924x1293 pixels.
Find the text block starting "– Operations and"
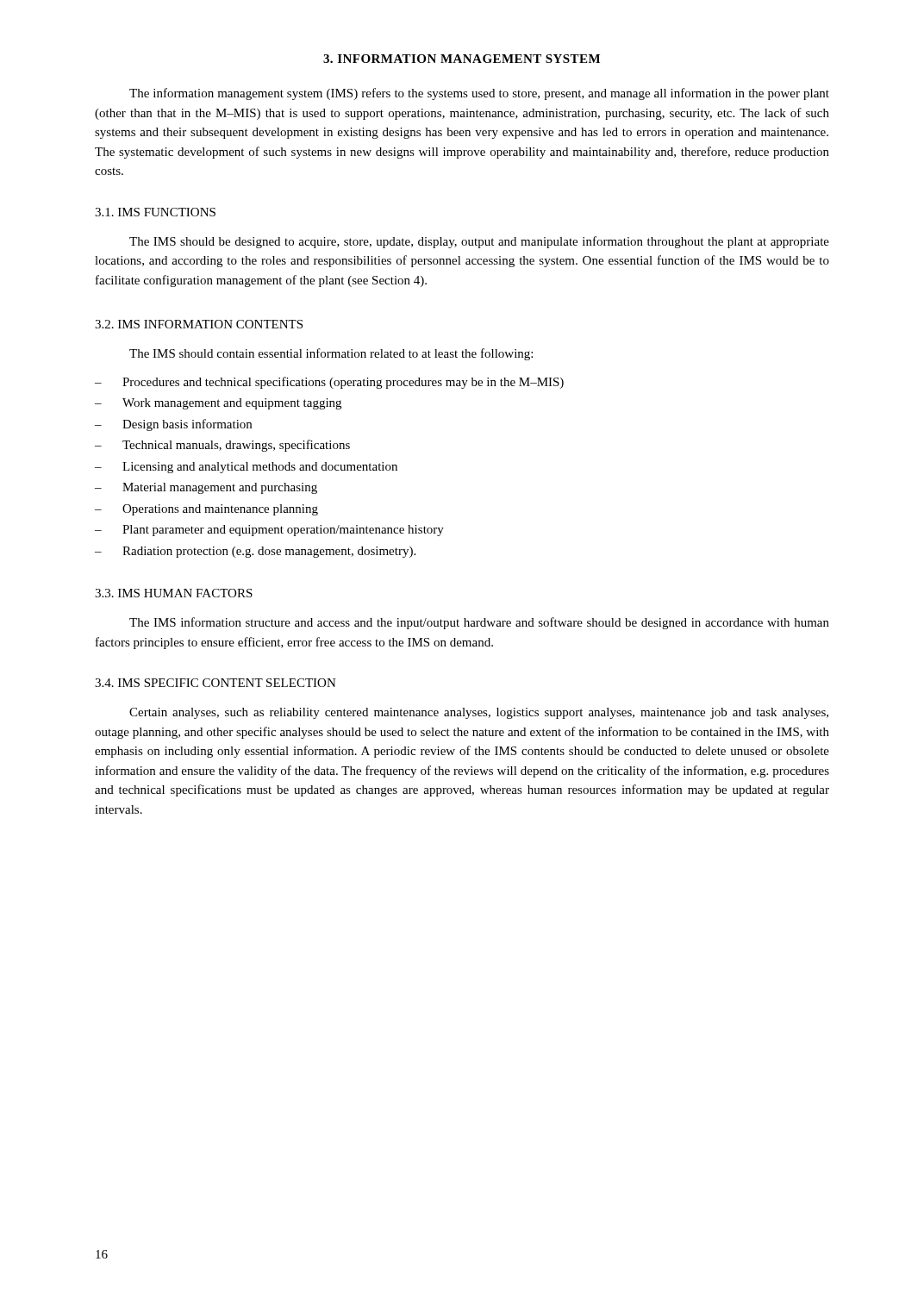tap(206, 510)
